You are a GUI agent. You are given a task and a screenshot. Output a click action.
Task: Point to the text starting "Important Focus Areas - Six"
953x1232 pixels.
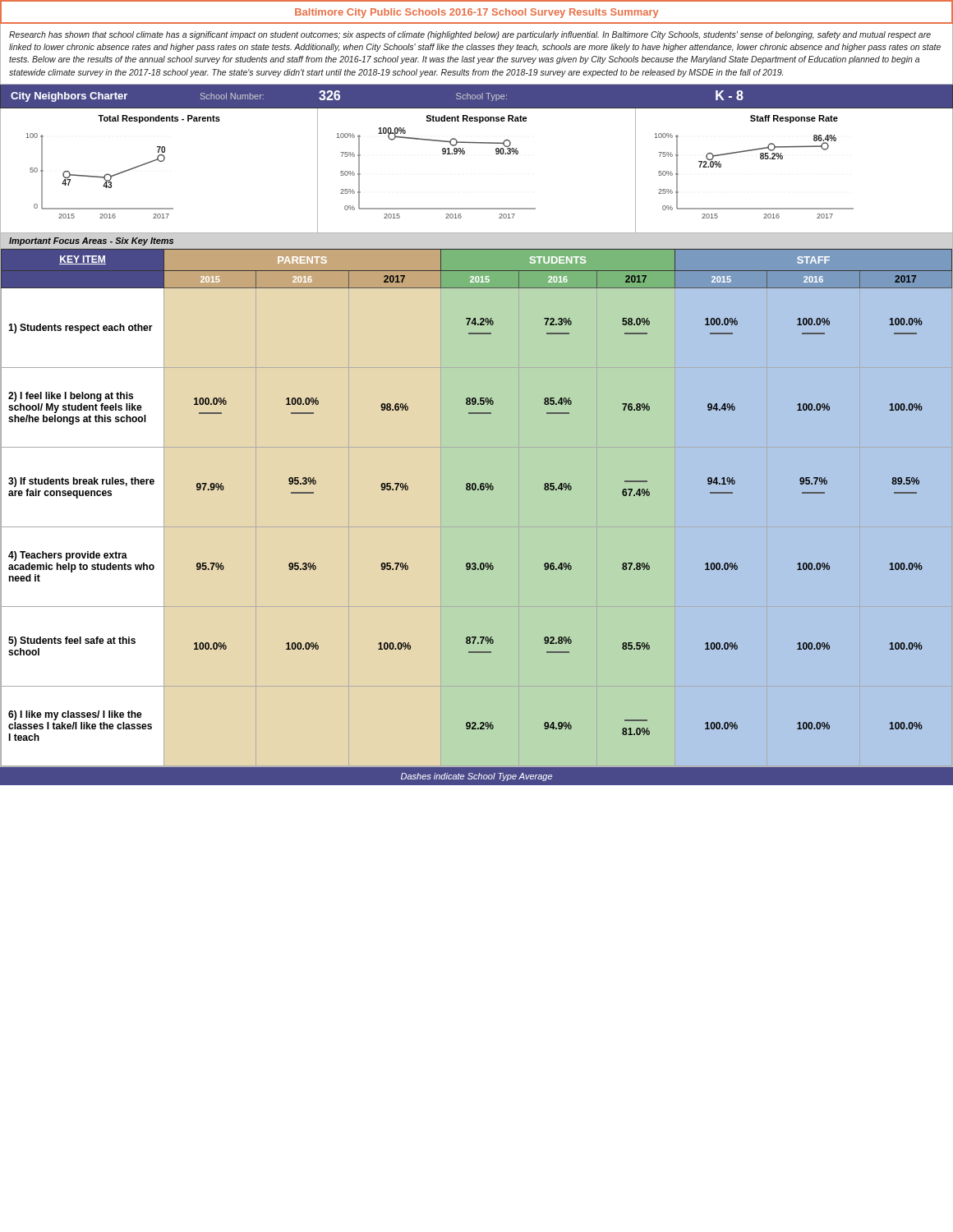[91, 240]
